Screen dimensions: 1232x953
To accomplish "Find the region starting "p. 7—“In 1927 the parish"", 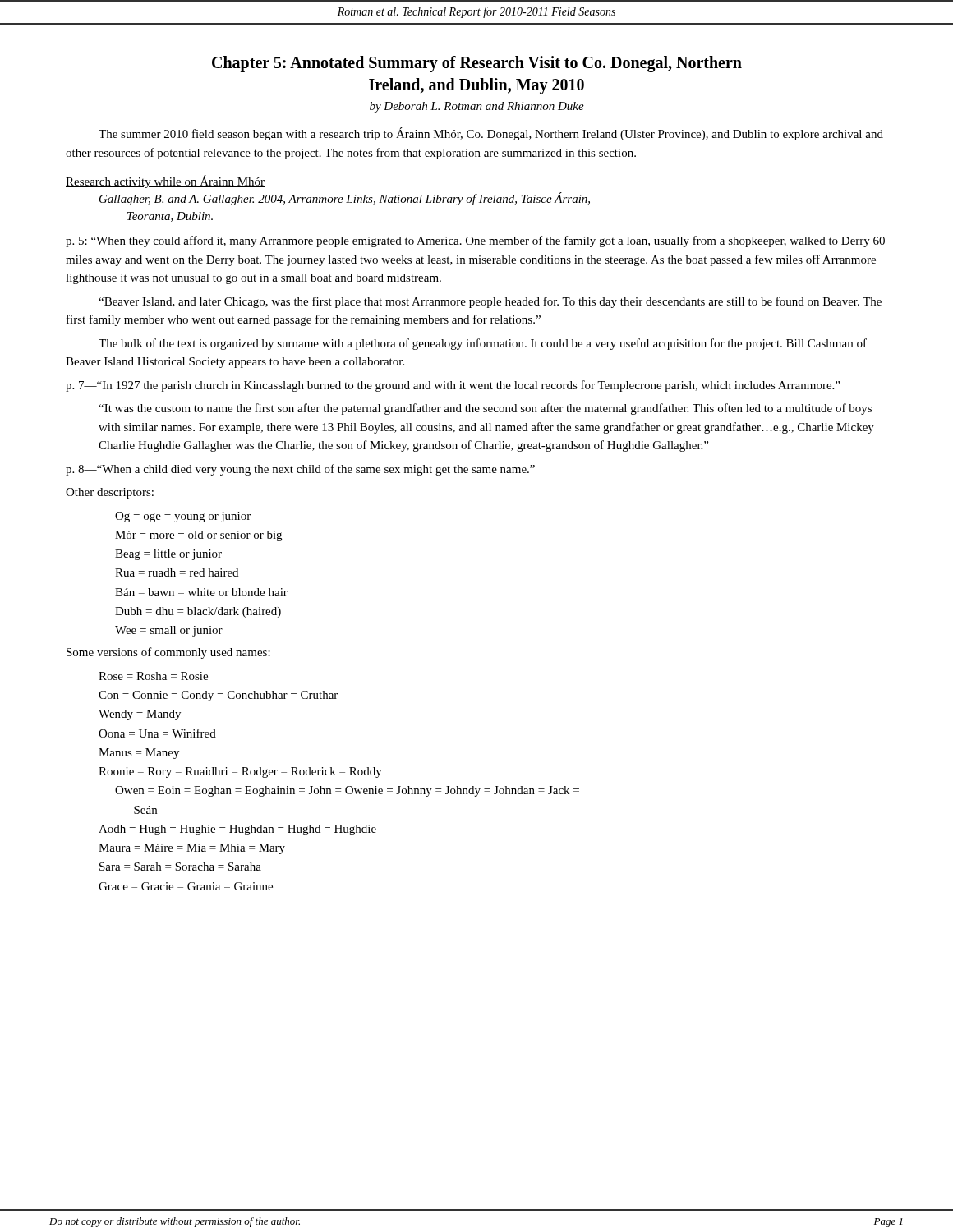I will point(476,415).
